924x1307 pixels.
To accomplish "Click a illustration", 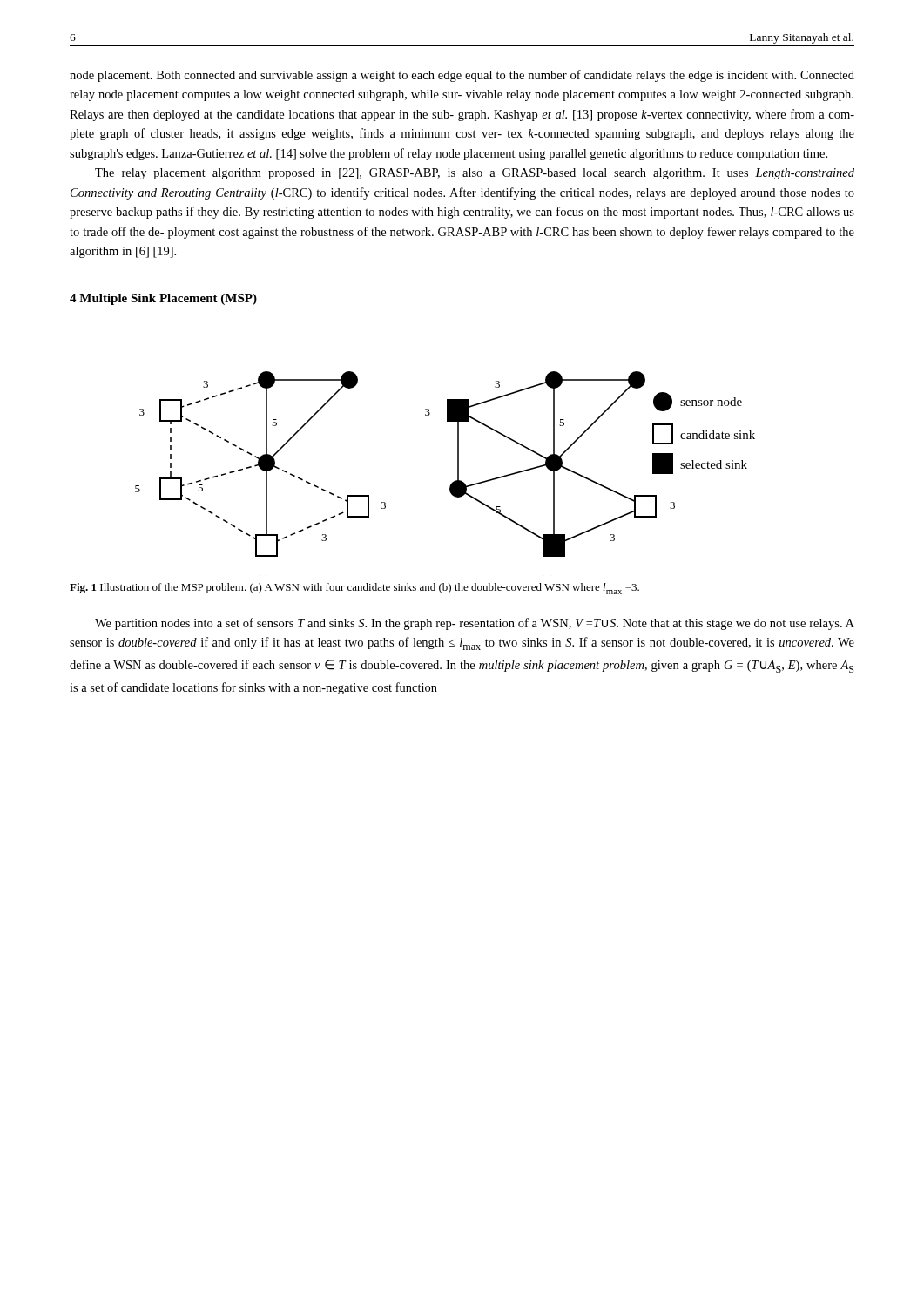I will point(462,449).
